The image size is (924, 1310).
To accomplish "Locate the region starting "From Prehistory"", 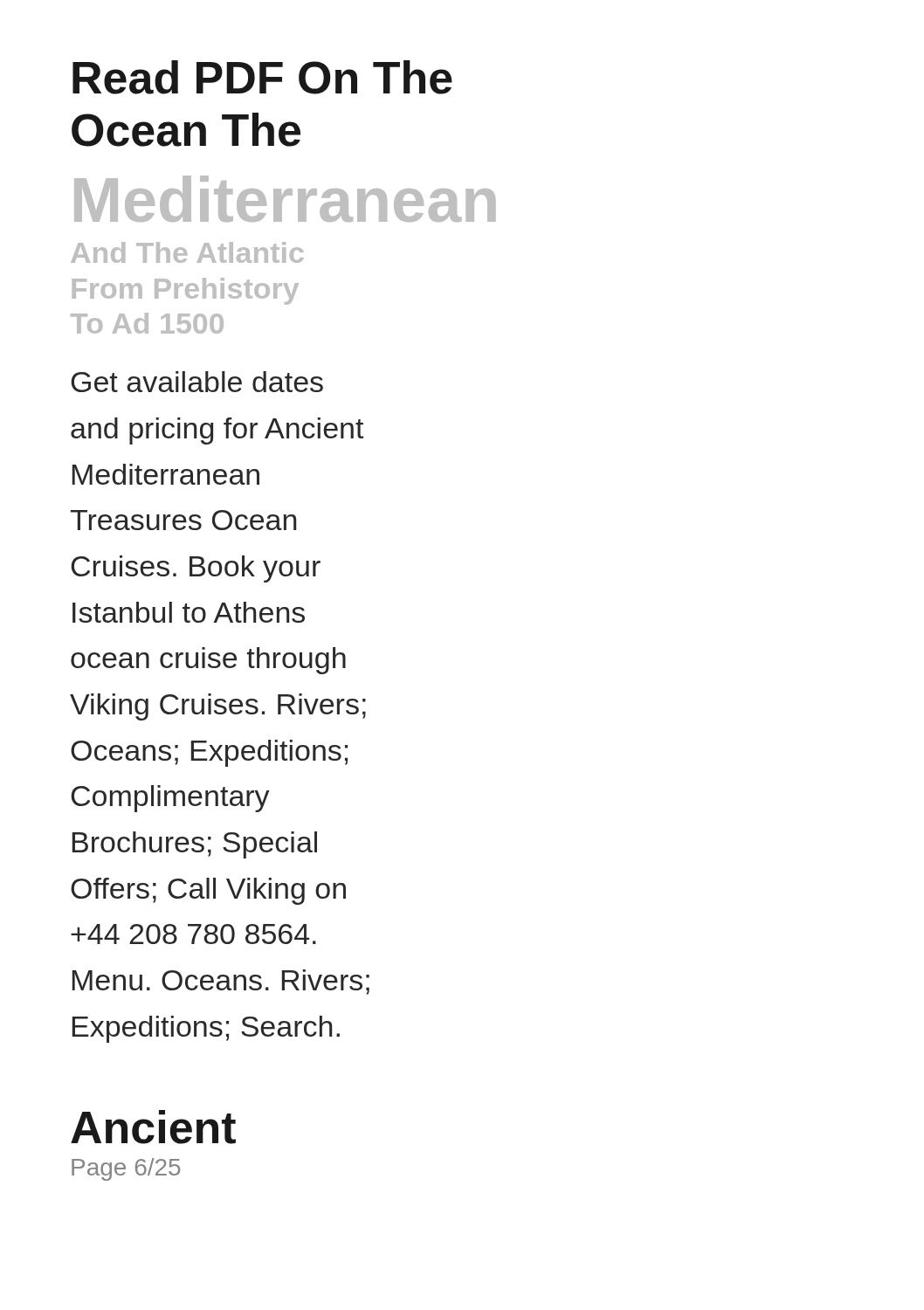I will [185, 288].
